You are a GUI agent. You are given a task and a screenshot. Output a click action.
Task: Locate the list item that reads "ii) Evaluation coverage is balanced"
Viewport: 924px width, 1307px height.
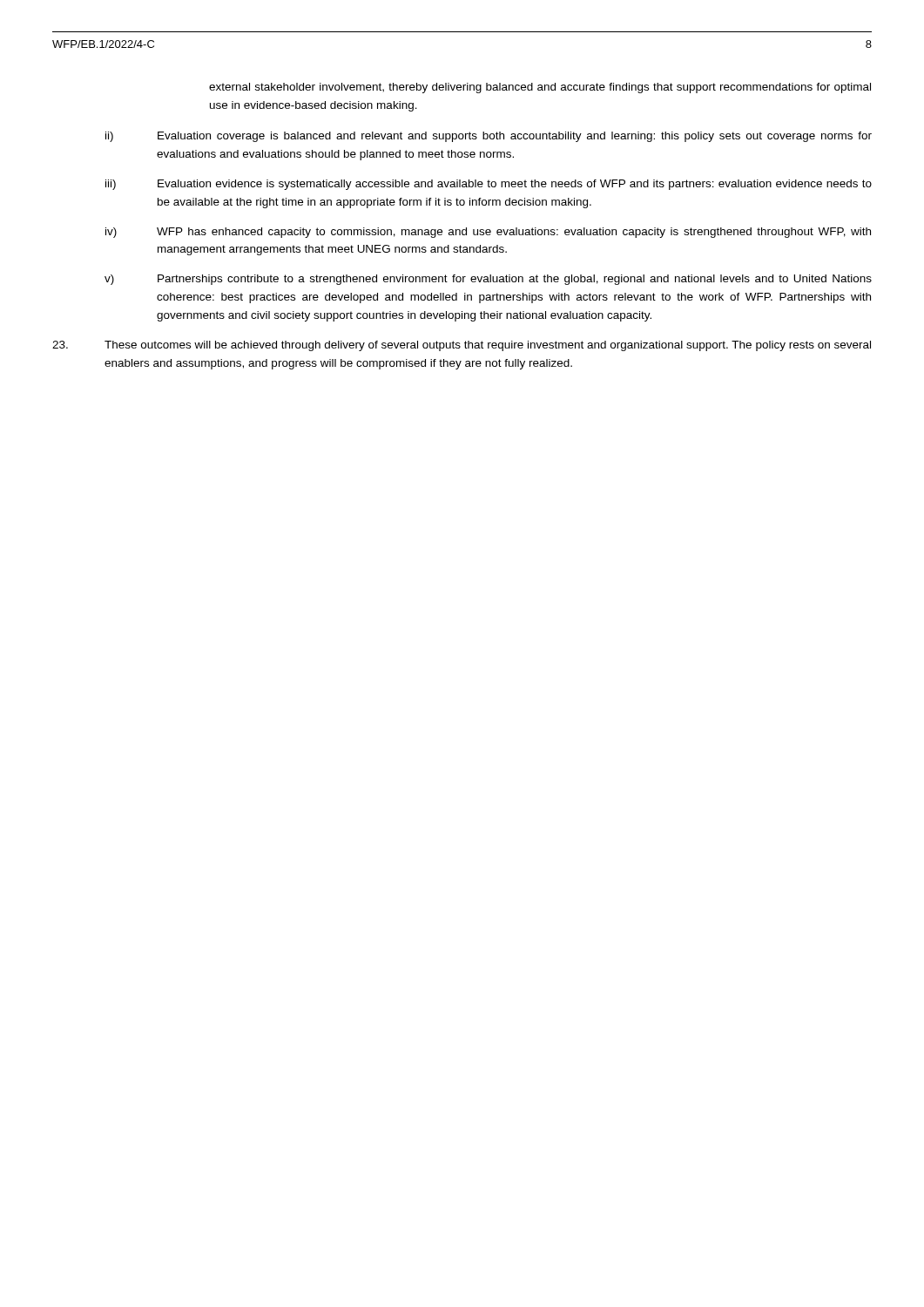point(462,145)
